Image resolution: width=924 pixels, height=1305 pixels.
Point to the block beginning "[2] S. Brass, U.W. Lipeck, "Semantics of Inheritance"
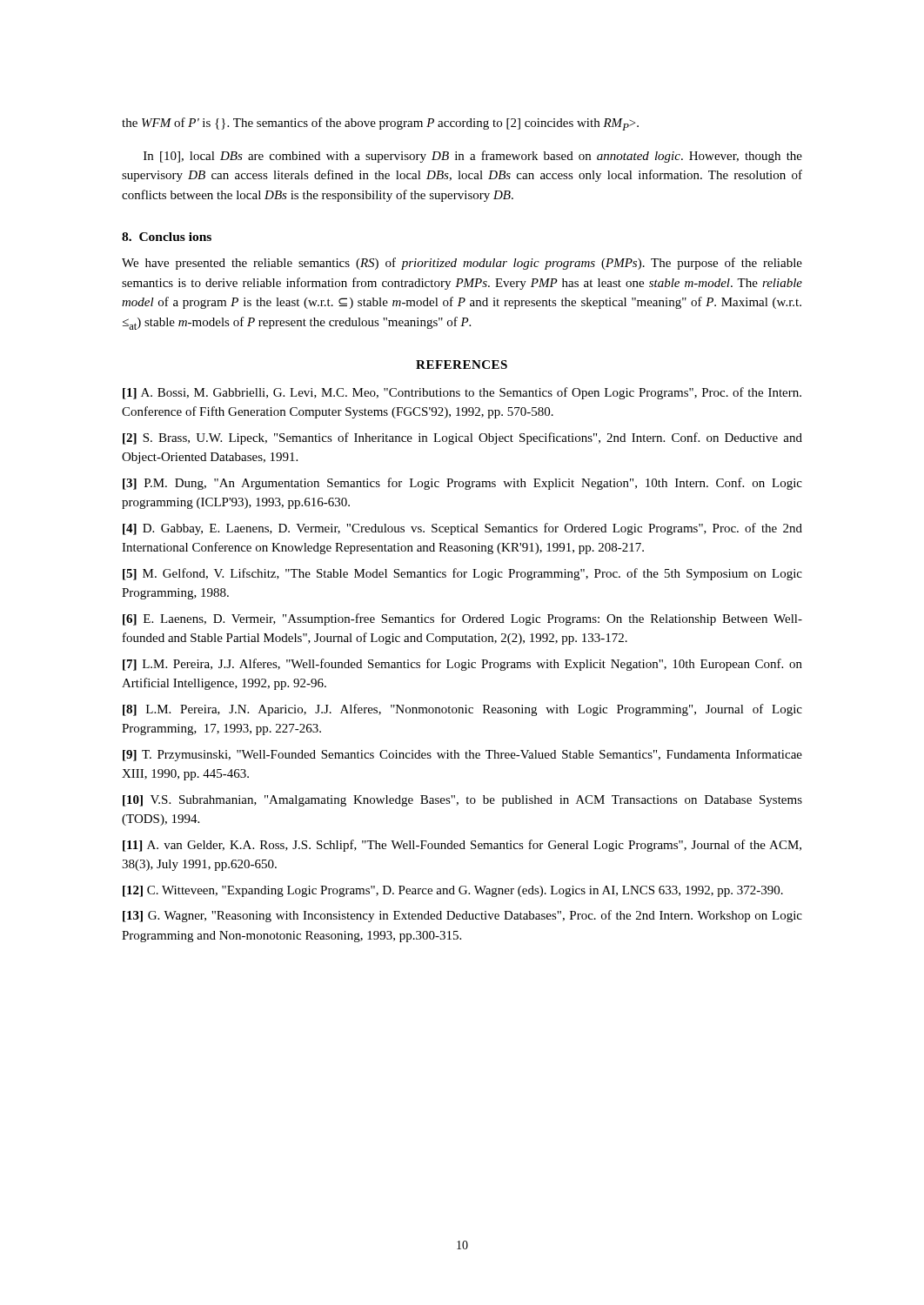click(x=462, y=447)
